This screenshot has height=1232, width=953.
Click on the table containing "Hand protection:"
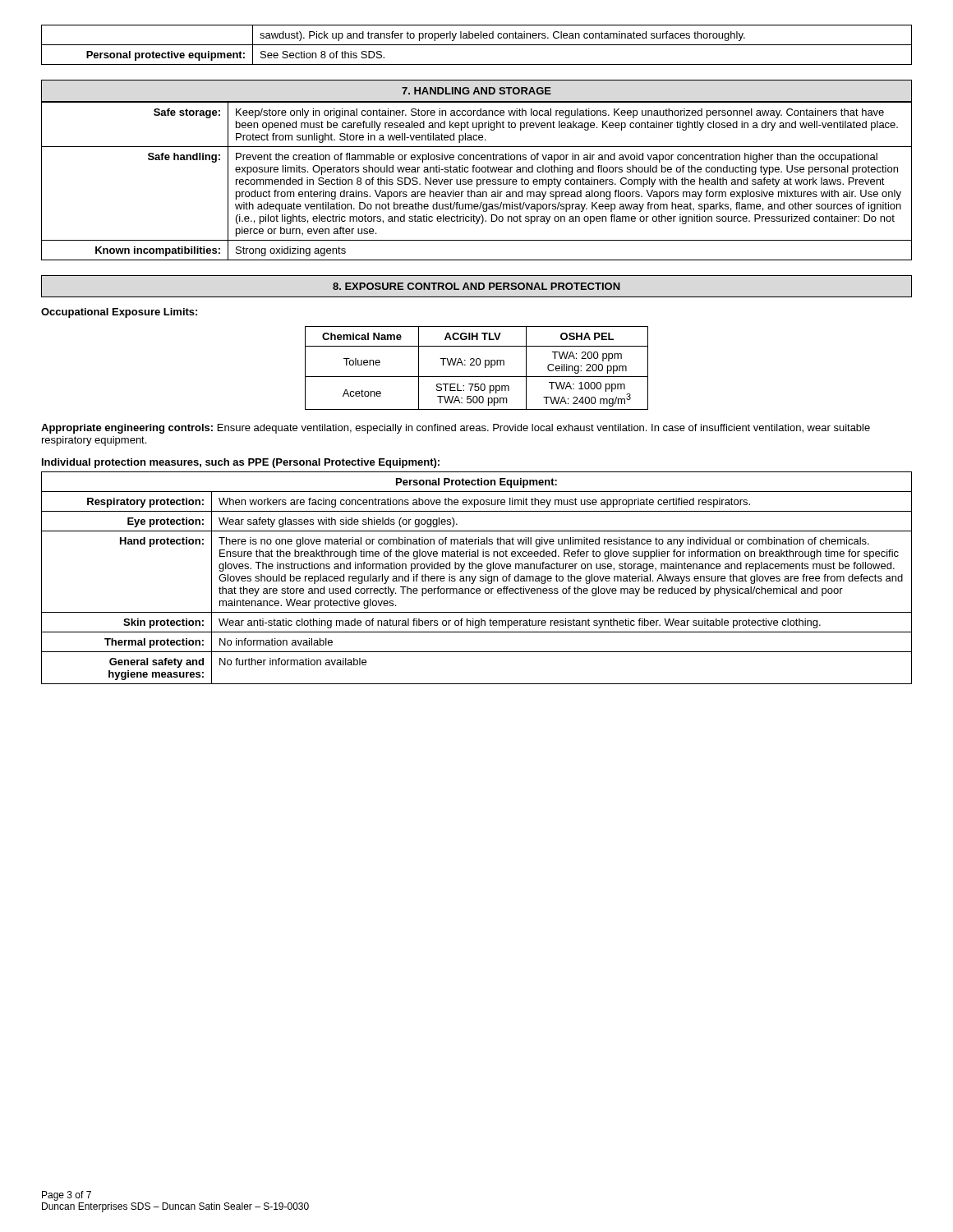coord(476,578)
